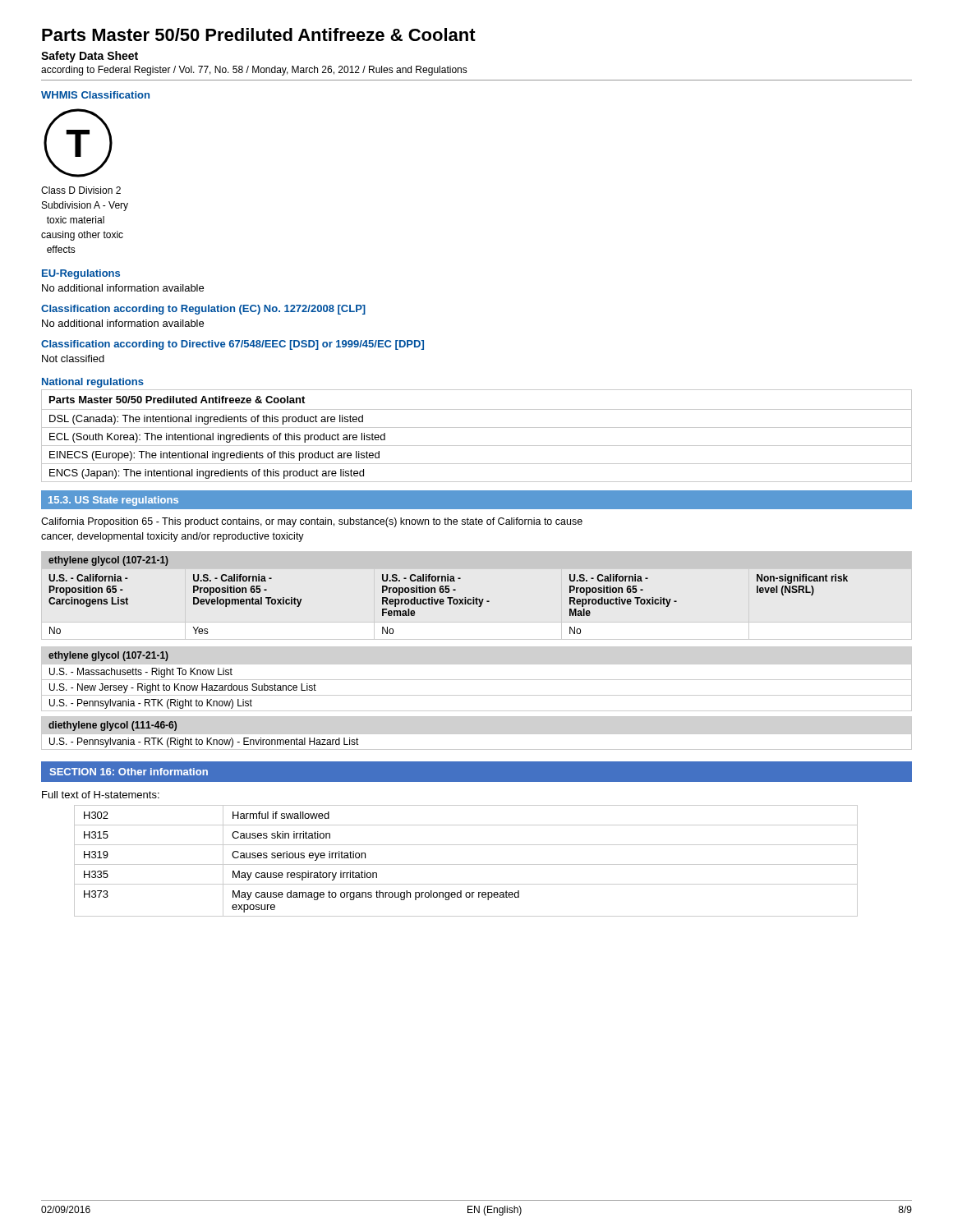This screenshot has width=953, height=1232.
Task: Select the title containing "Parts Master 50/50 Prediluted"
Action: pyautogui.click(x=476, y=35)
